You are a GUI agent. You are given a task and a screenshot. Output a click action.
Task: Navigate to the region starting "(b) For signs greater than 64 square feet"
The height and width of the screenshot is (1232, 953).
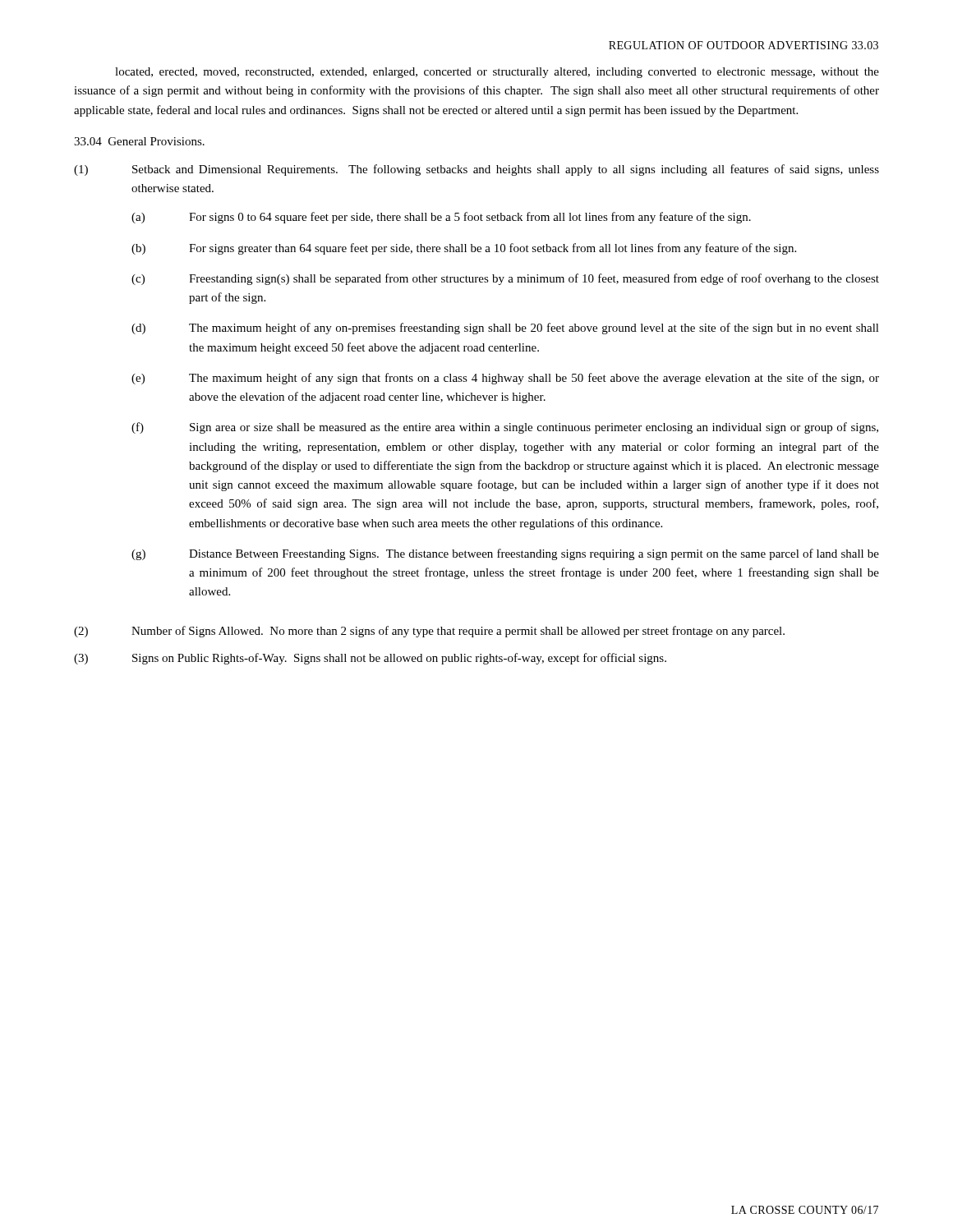[x=505, y=248]
